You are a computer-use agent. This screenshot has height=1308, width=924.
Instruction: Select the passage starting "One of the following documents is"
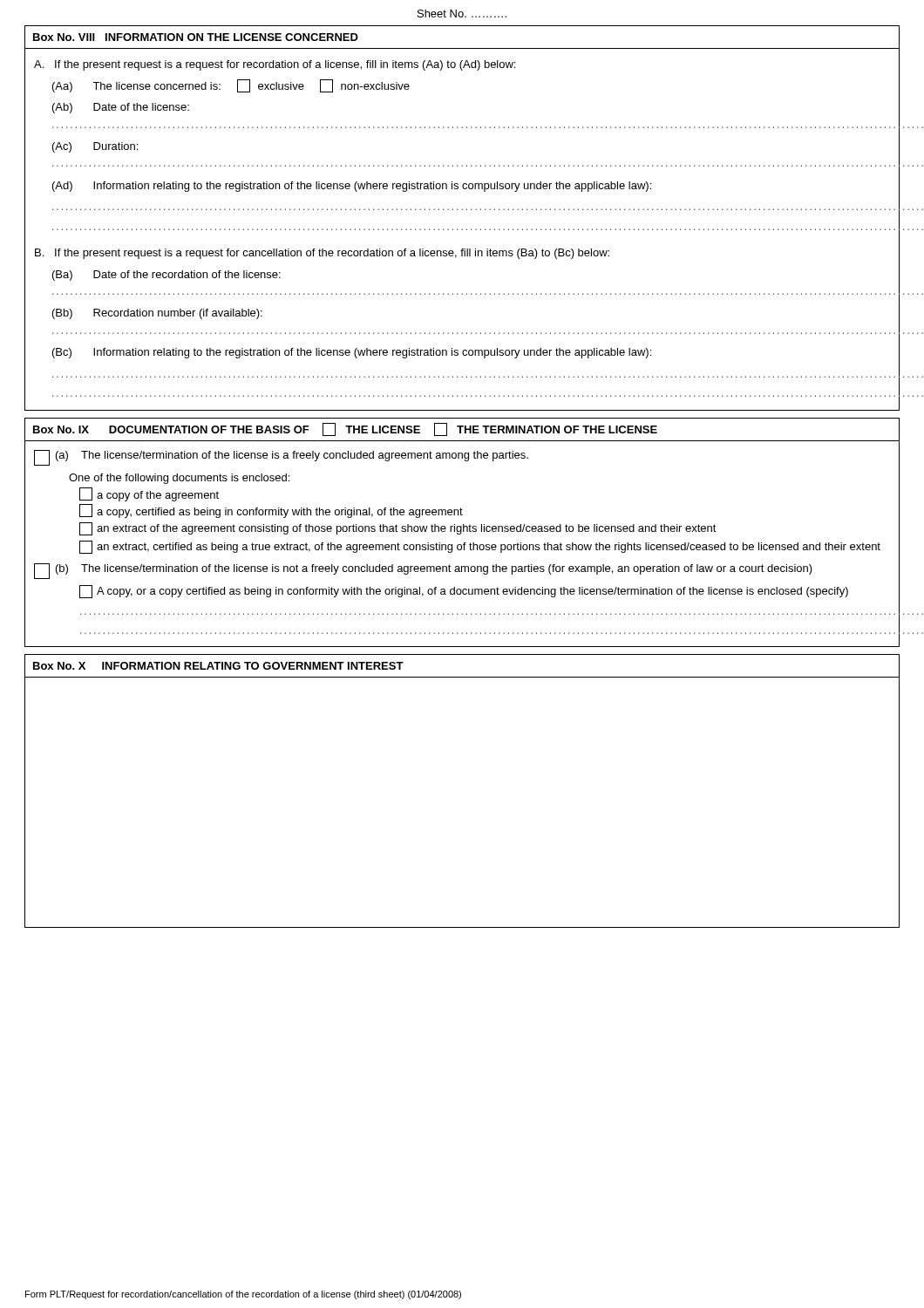coord(180,477)
